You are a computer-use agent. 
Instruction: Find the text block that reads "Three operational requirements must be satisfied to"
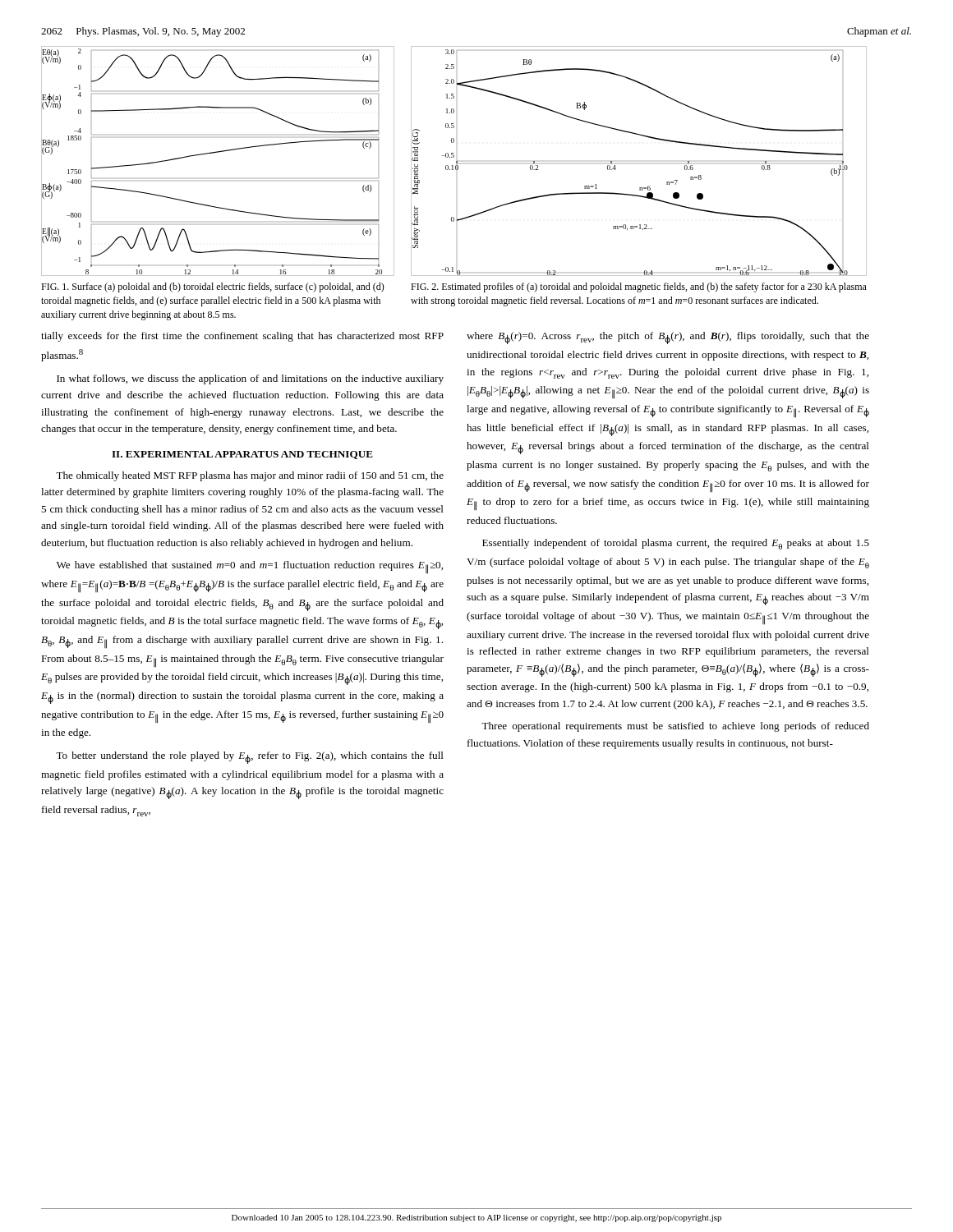[x=668, y=734]
